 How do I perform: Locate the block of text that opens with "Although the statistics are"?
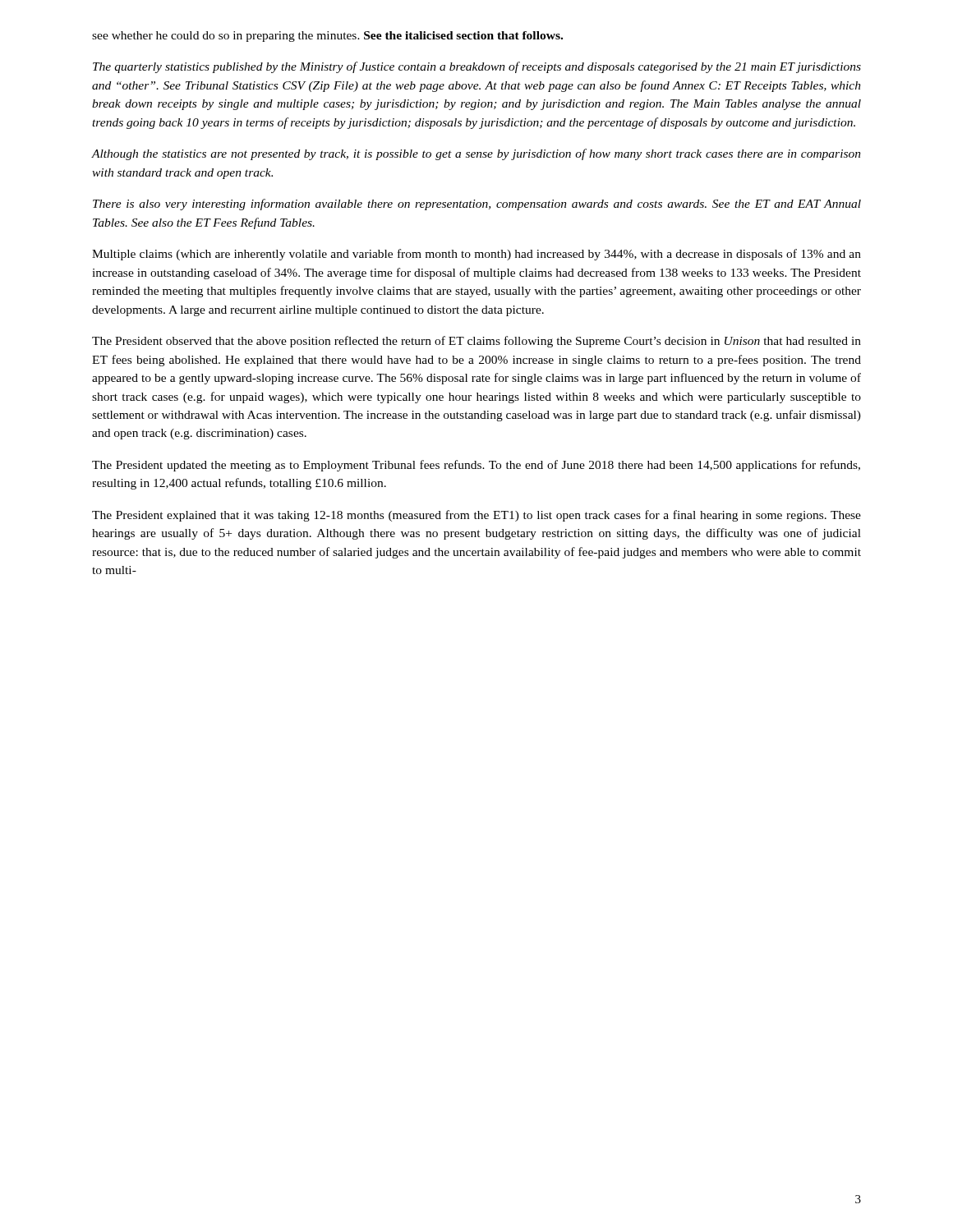[x=476, y=163]
